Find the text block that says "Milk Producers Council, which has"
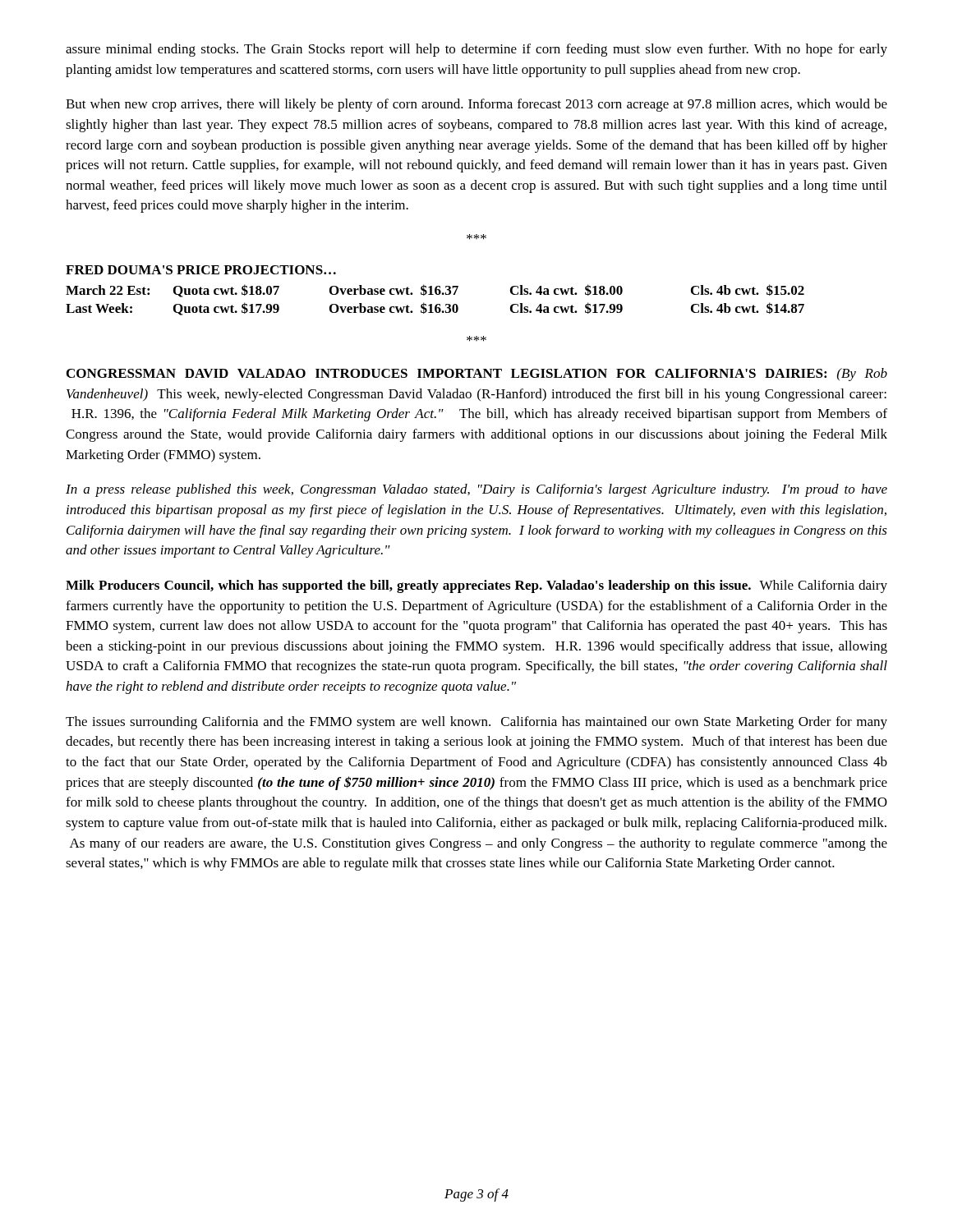953x1232 pixels. tap(476, 636)
